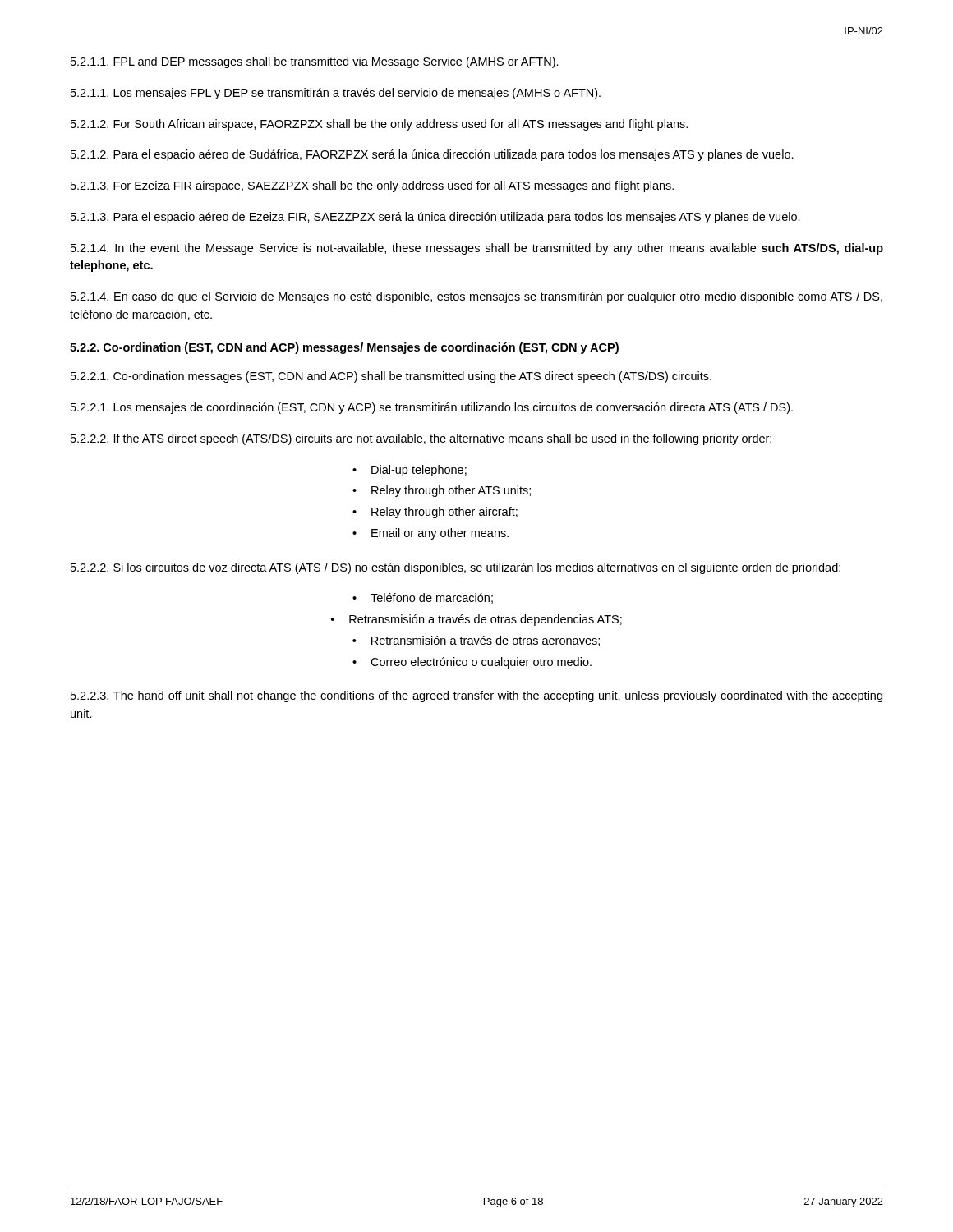Select the text block that reads "2.1.1. Los mensajes FPL y DEP se transmitirán"
The width and height of the screenshot is (953, 1232).
[336, 93]
